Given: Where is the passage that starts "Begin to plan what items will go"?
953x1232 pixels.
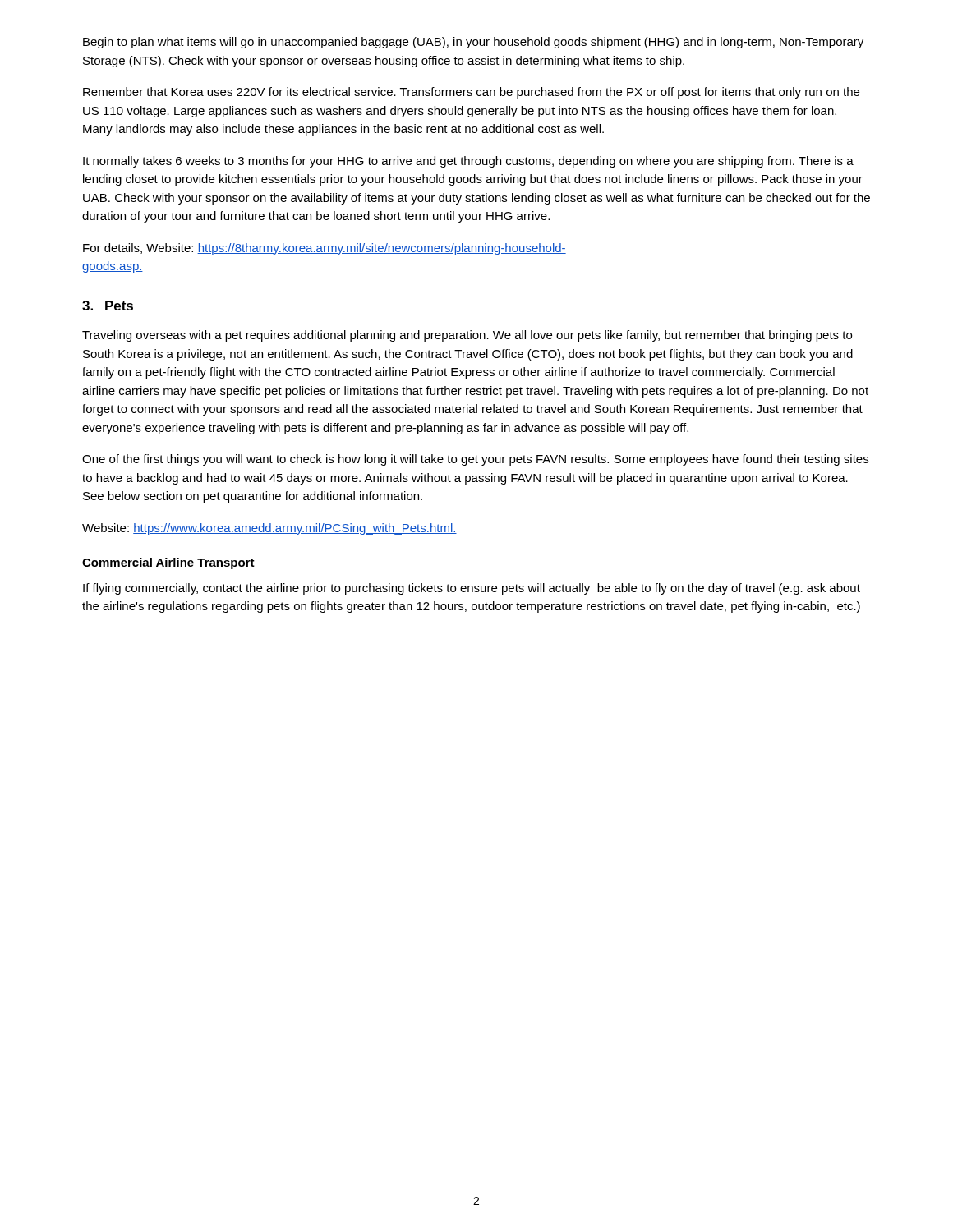Looking at the screenshot, I should 476,51.
